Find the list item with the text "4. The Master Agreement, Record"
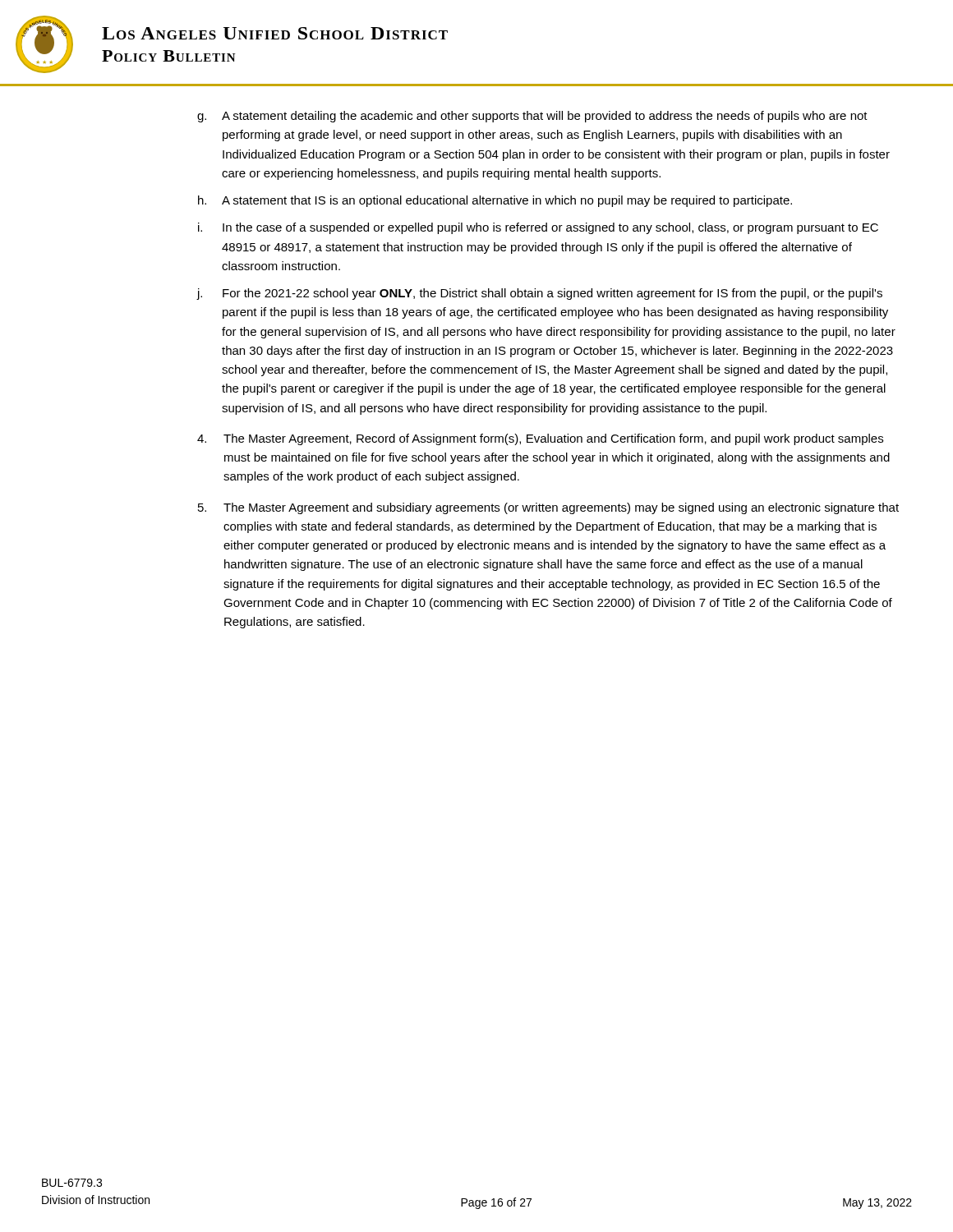This screenshot has width=953, height=1232. point(550,457)
